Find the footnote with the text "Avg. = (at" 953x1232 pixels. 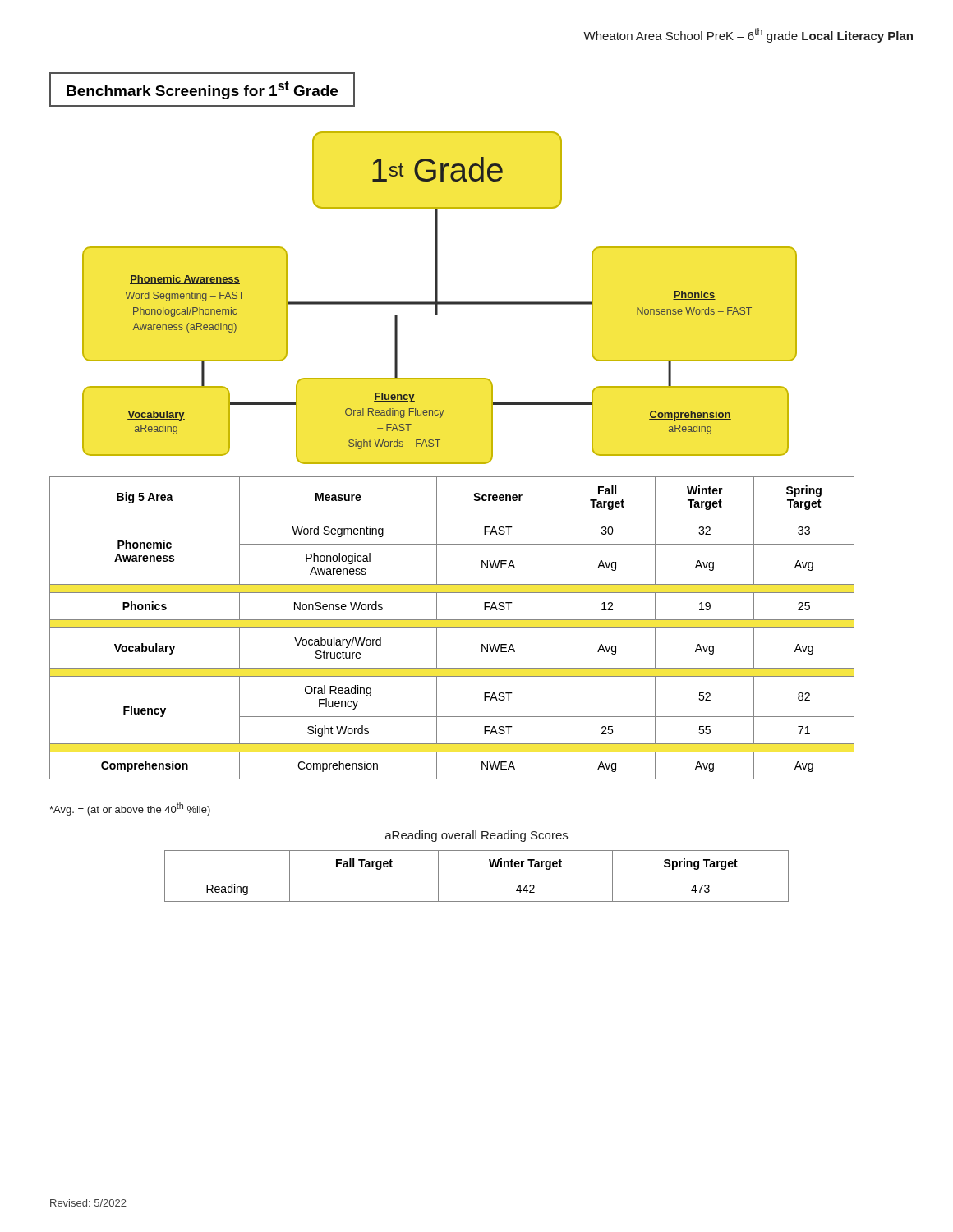pyautogui.click(x=130, y=808)
